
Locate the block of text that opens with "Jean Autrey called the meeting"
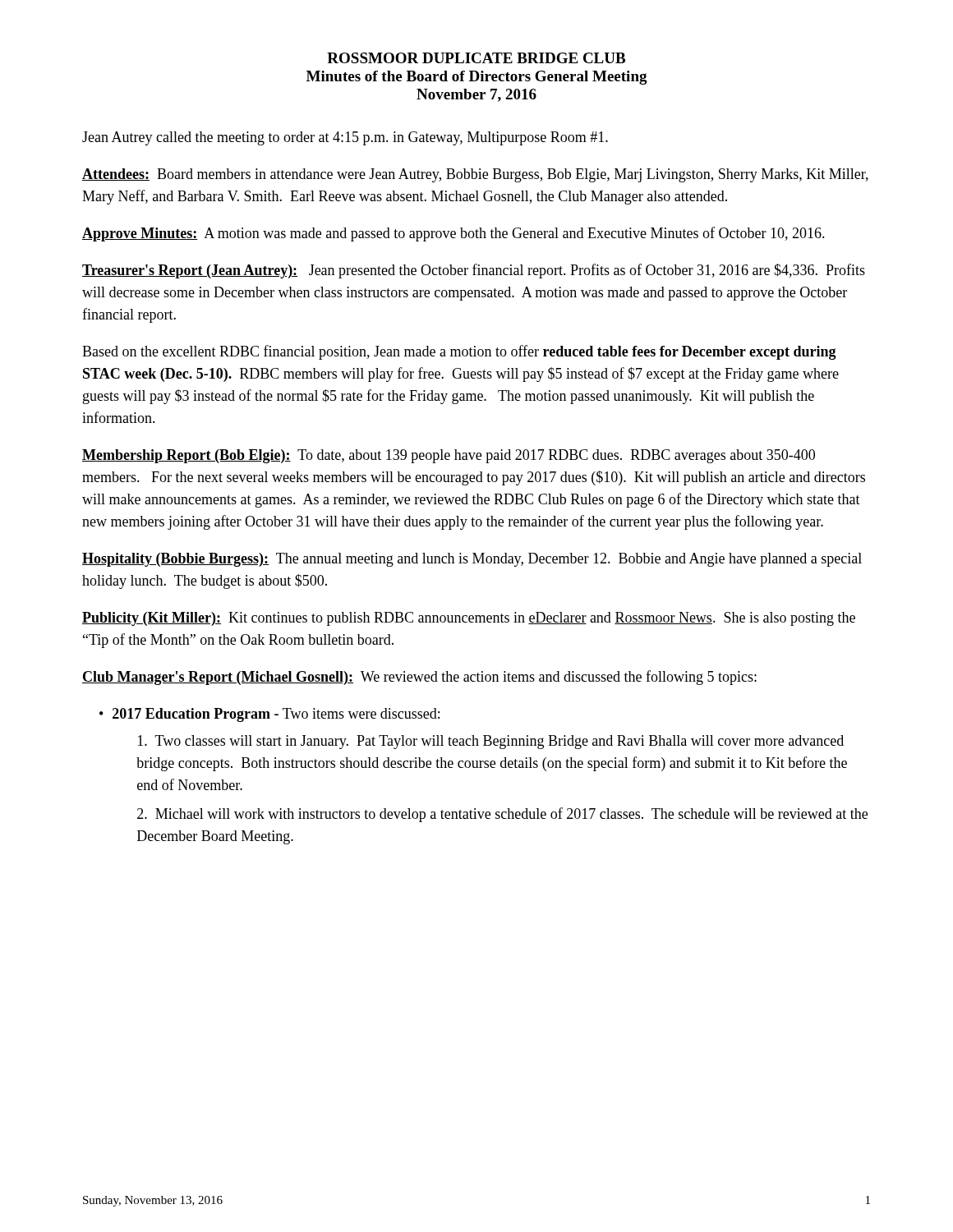click(345, 137)
